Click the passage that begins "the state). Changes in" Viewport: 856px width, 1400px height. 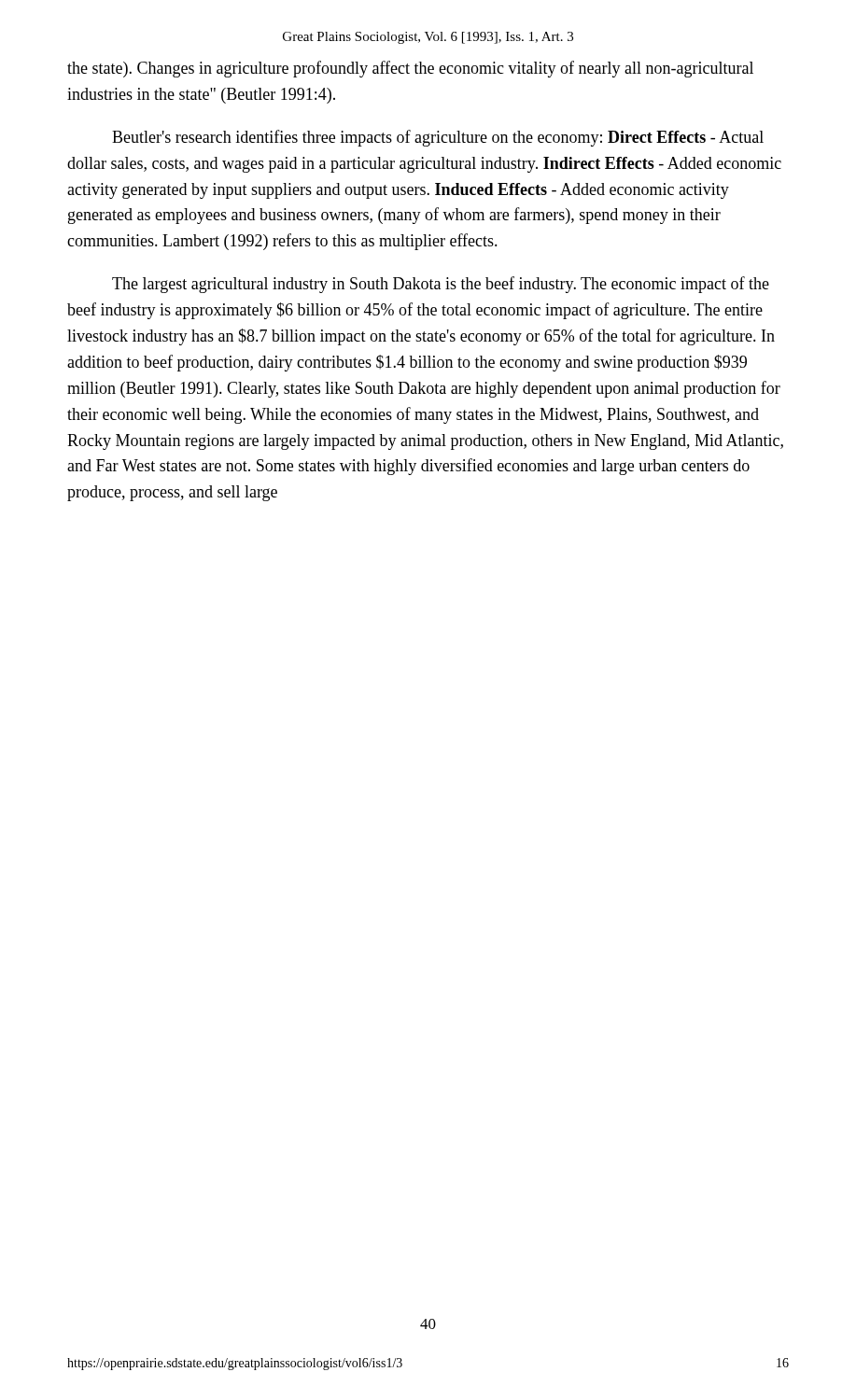pyautogui.click(x=410, y=81)
